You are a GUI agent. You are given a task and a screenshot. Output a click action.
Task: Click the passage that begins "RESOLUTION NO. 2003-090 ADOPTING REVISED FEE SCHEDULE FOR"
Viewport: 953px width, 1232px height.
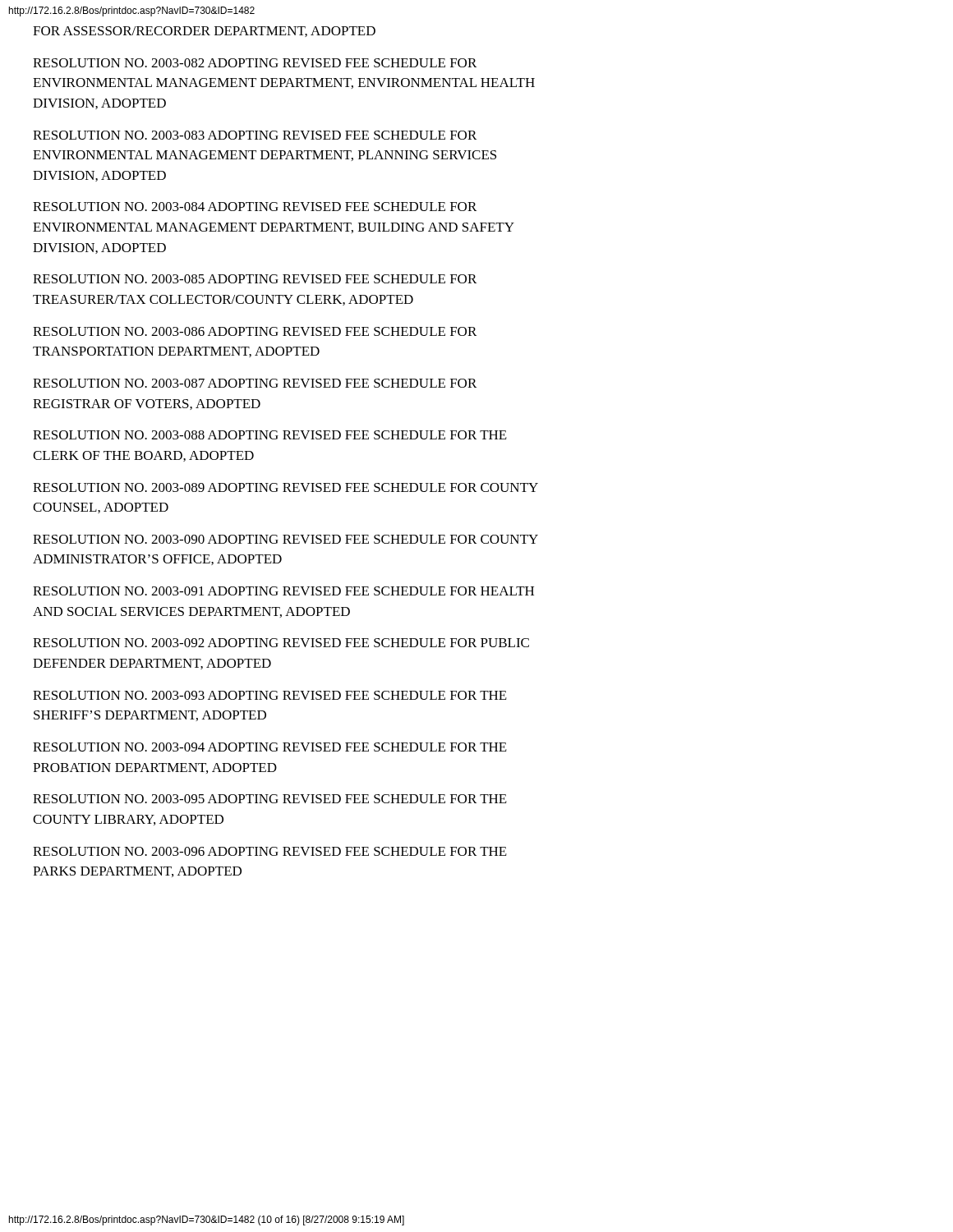click(286, 549)
